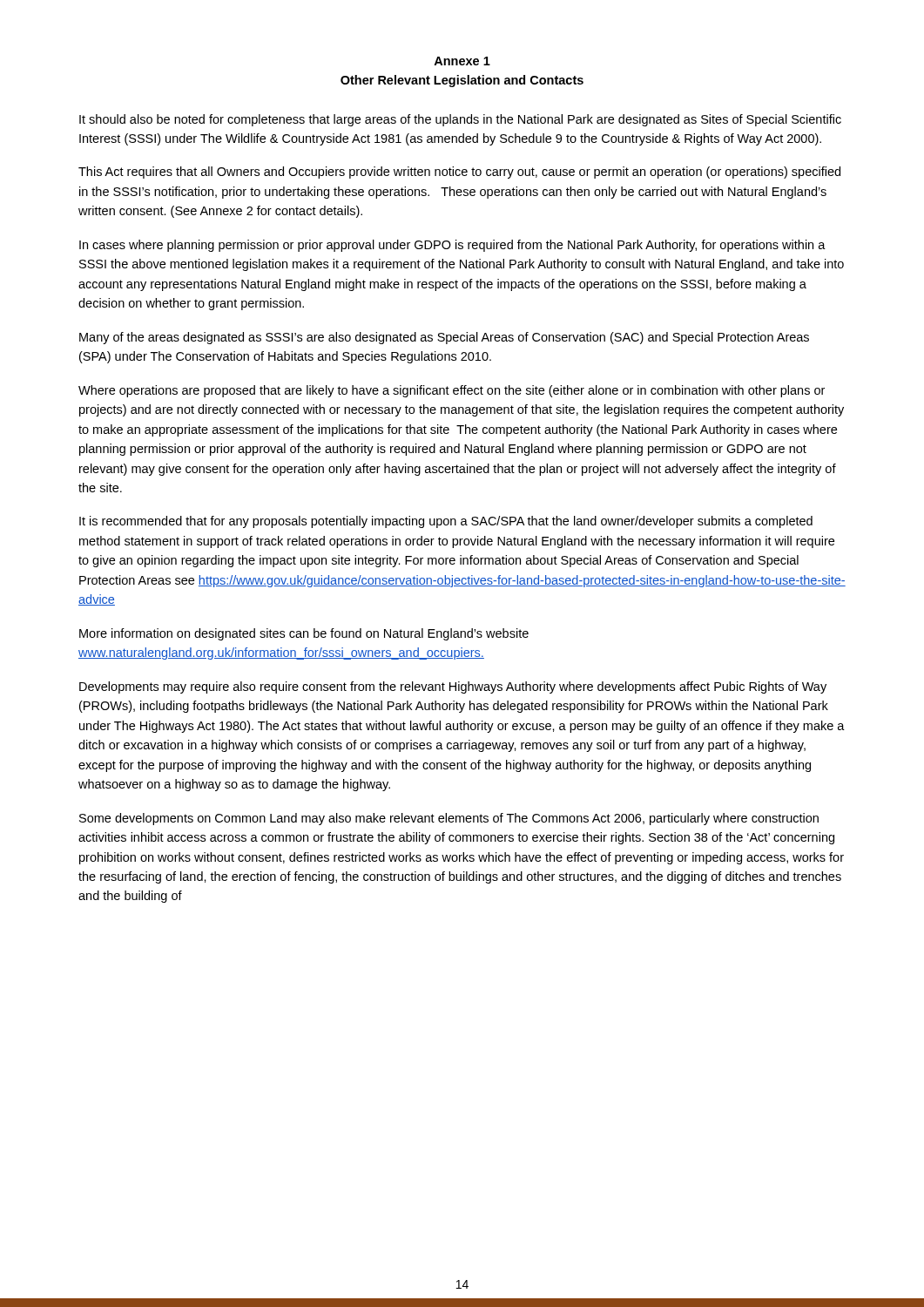
Task: Locate the text block that says "In cases where planning"
Action: [x=461, y=274]
